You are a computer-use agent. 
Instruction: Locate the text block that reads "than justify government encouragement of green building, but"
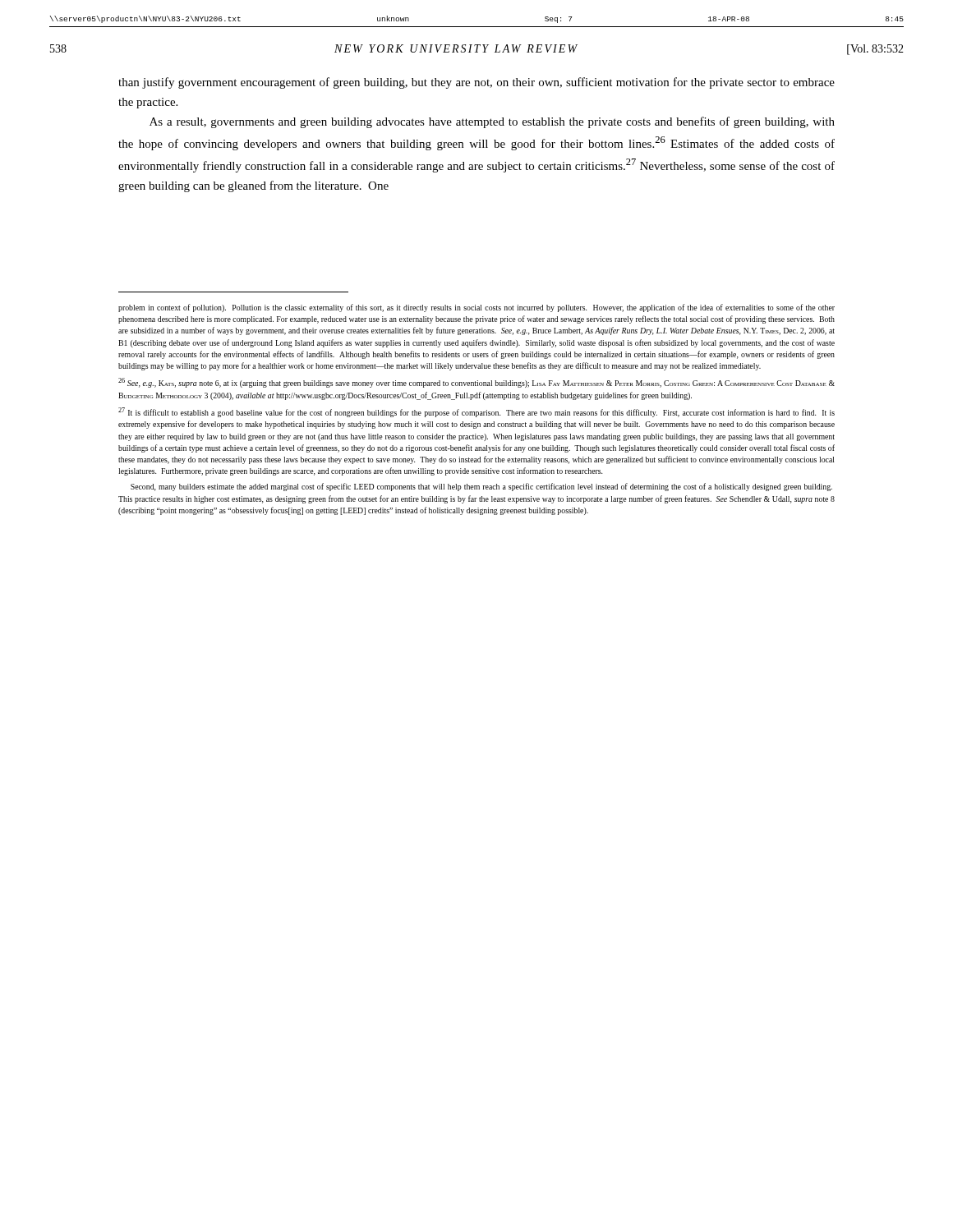pyautogui.click(x=476, y=92)
